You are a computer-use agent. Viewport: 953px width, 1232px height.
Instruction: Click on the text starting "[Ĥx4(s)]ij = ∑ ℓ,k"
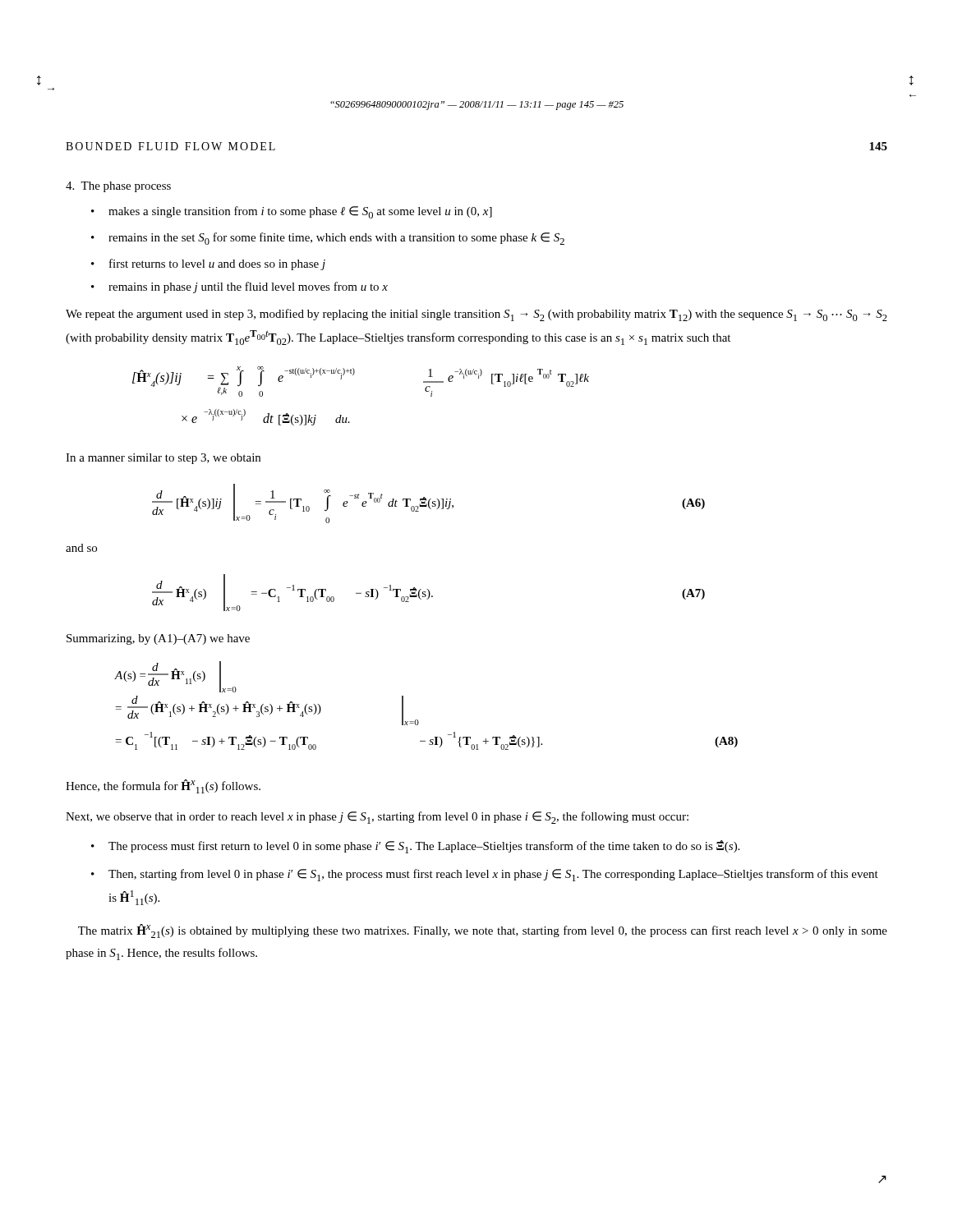[240, 382]
